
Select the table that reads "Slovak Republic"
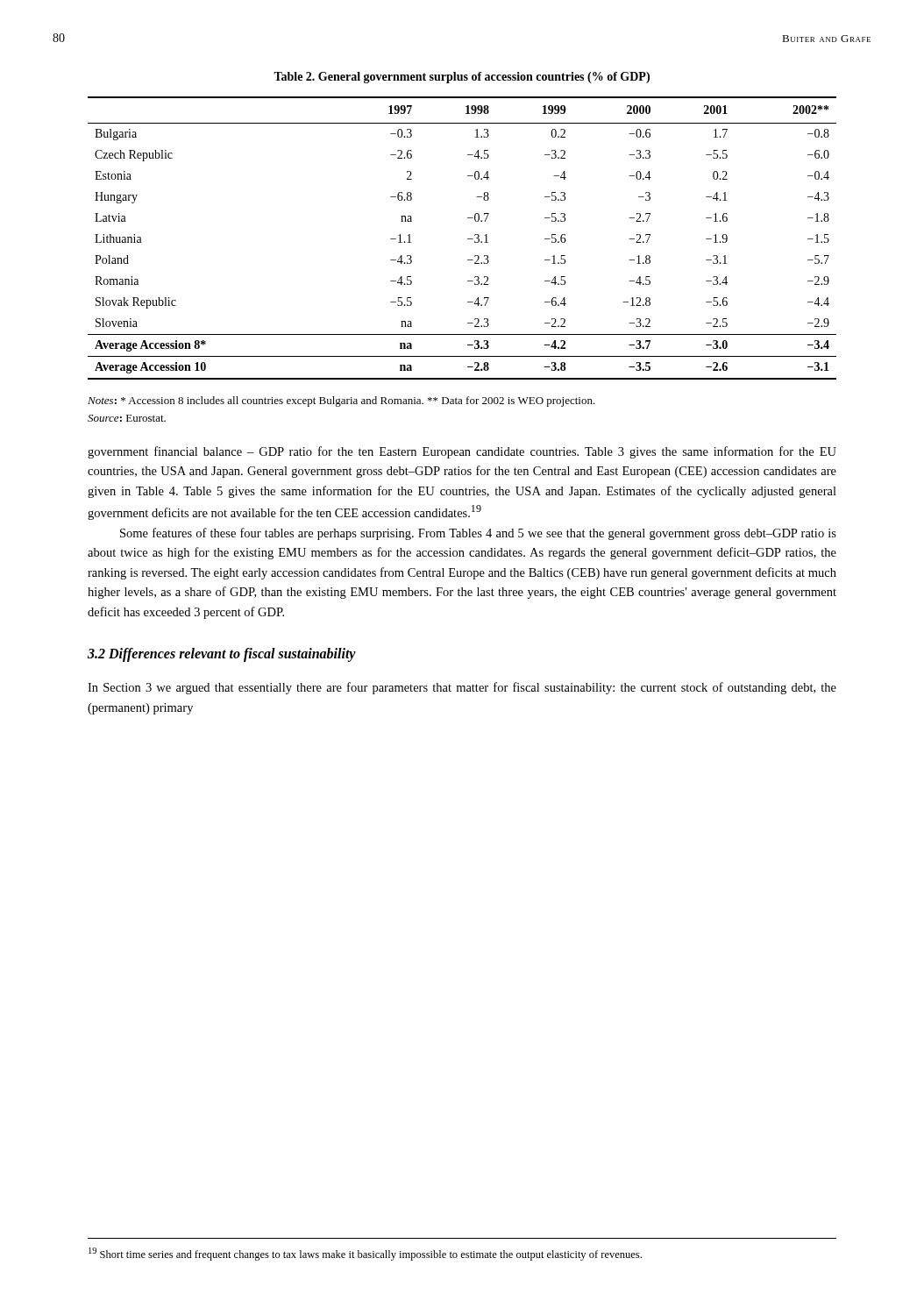(462, 242)
